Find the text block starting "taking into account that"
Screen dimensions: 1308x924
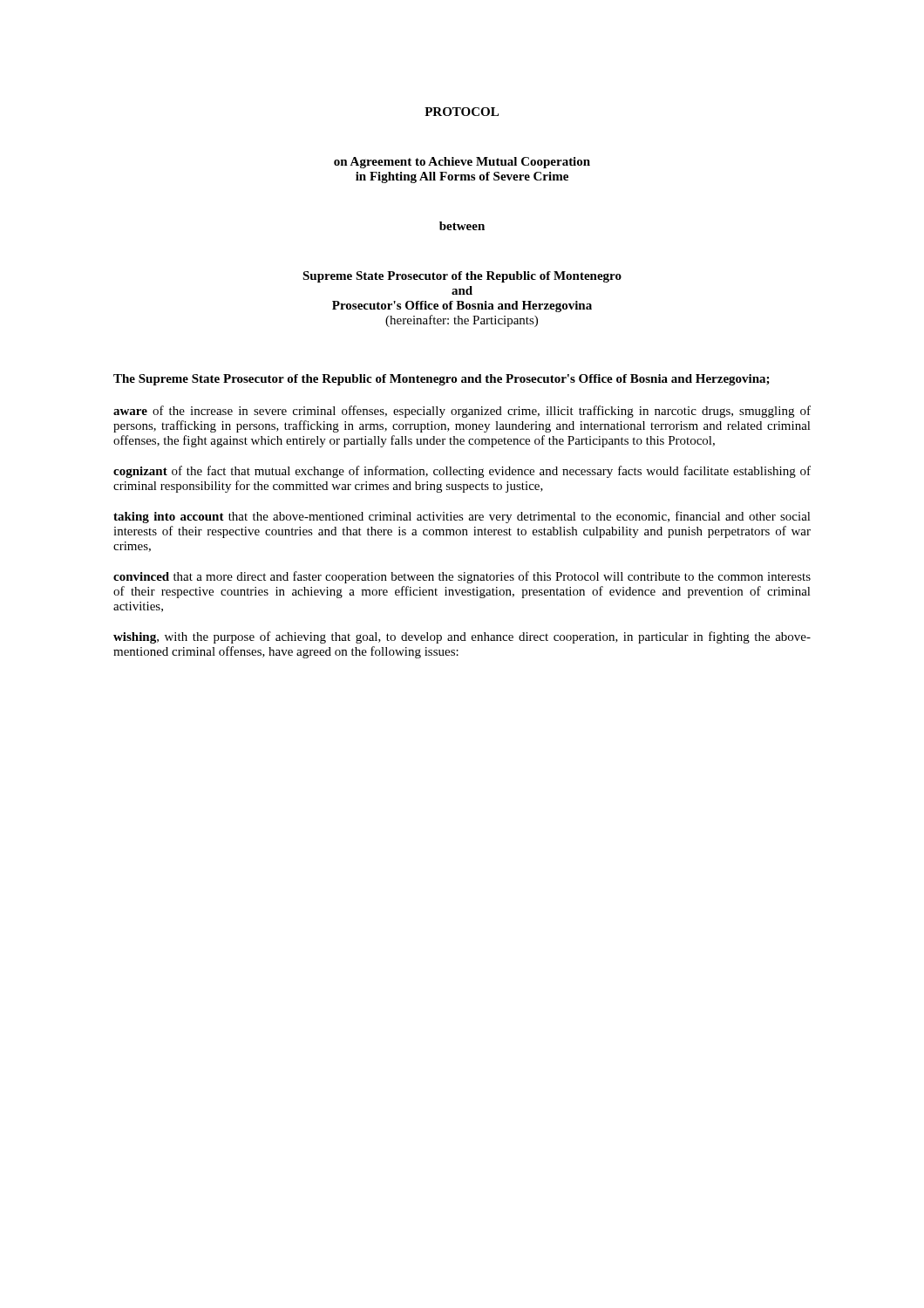(462, 531)
